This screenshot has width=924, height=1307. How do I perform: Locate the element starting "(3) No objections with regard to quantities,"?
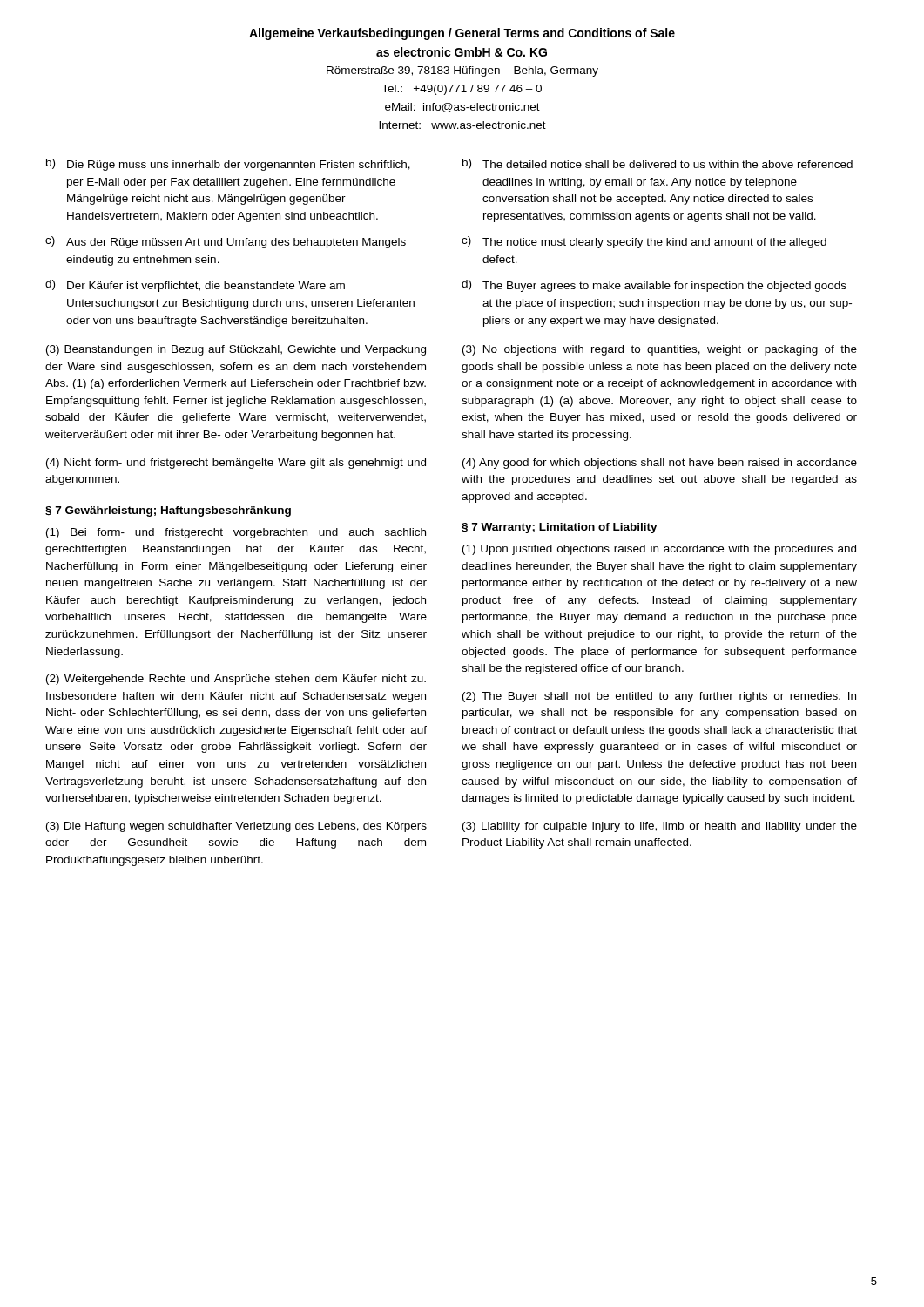tap(659, 392)
